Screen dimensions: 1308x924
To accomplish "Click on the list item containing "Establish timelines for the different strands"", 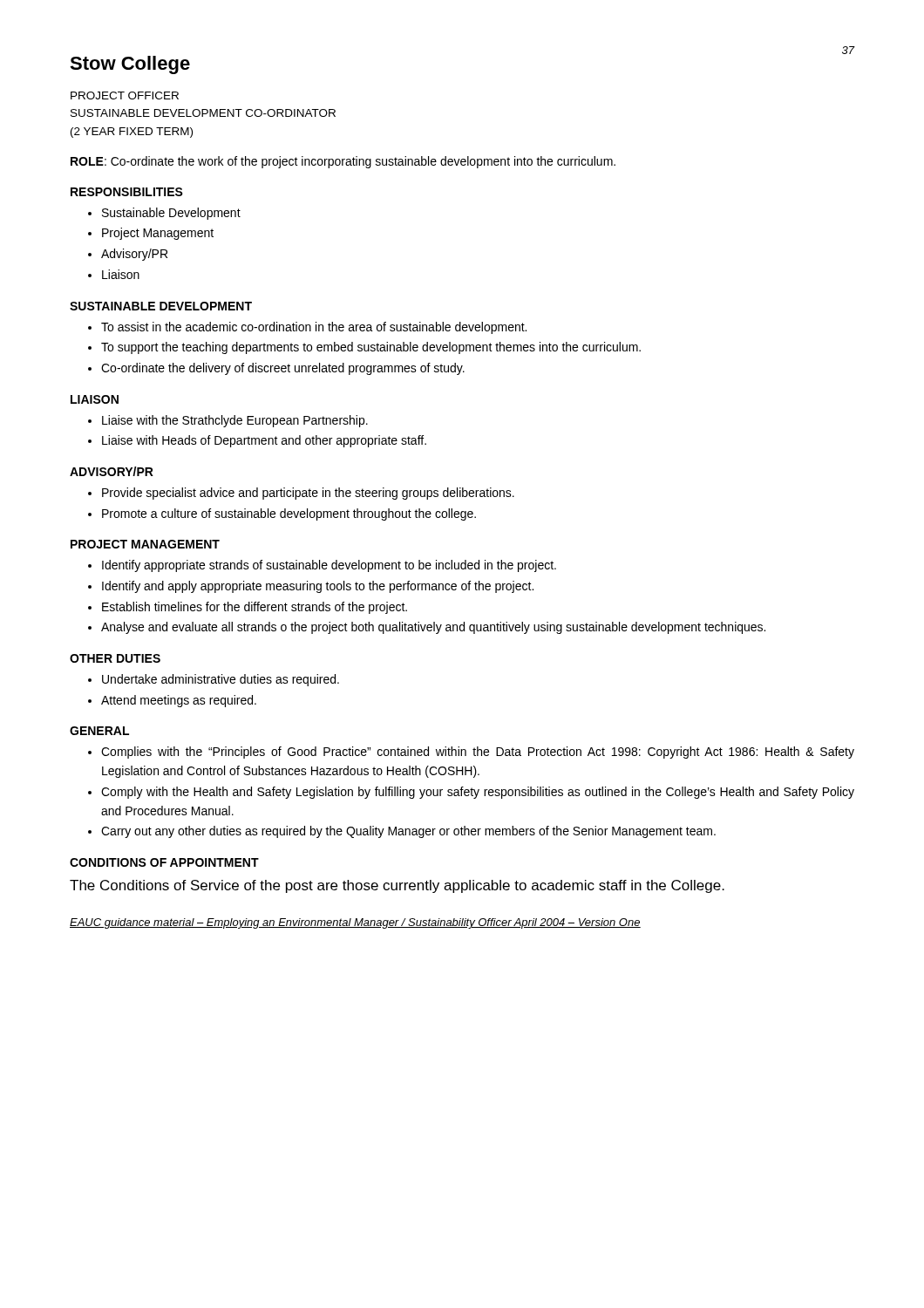I will 255,607.
